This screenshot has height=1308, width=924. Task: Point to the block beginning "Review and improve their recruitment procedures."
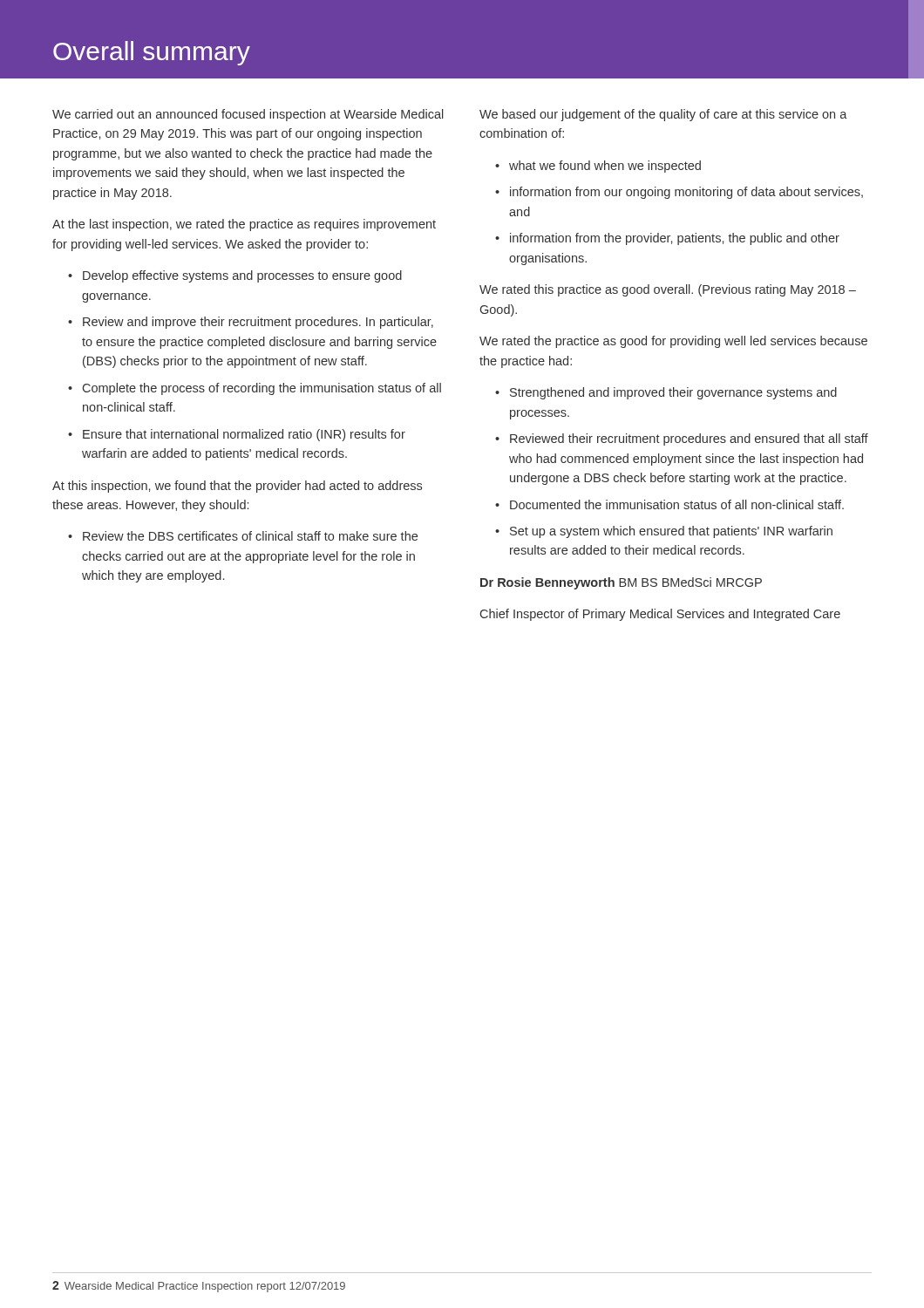259,342
